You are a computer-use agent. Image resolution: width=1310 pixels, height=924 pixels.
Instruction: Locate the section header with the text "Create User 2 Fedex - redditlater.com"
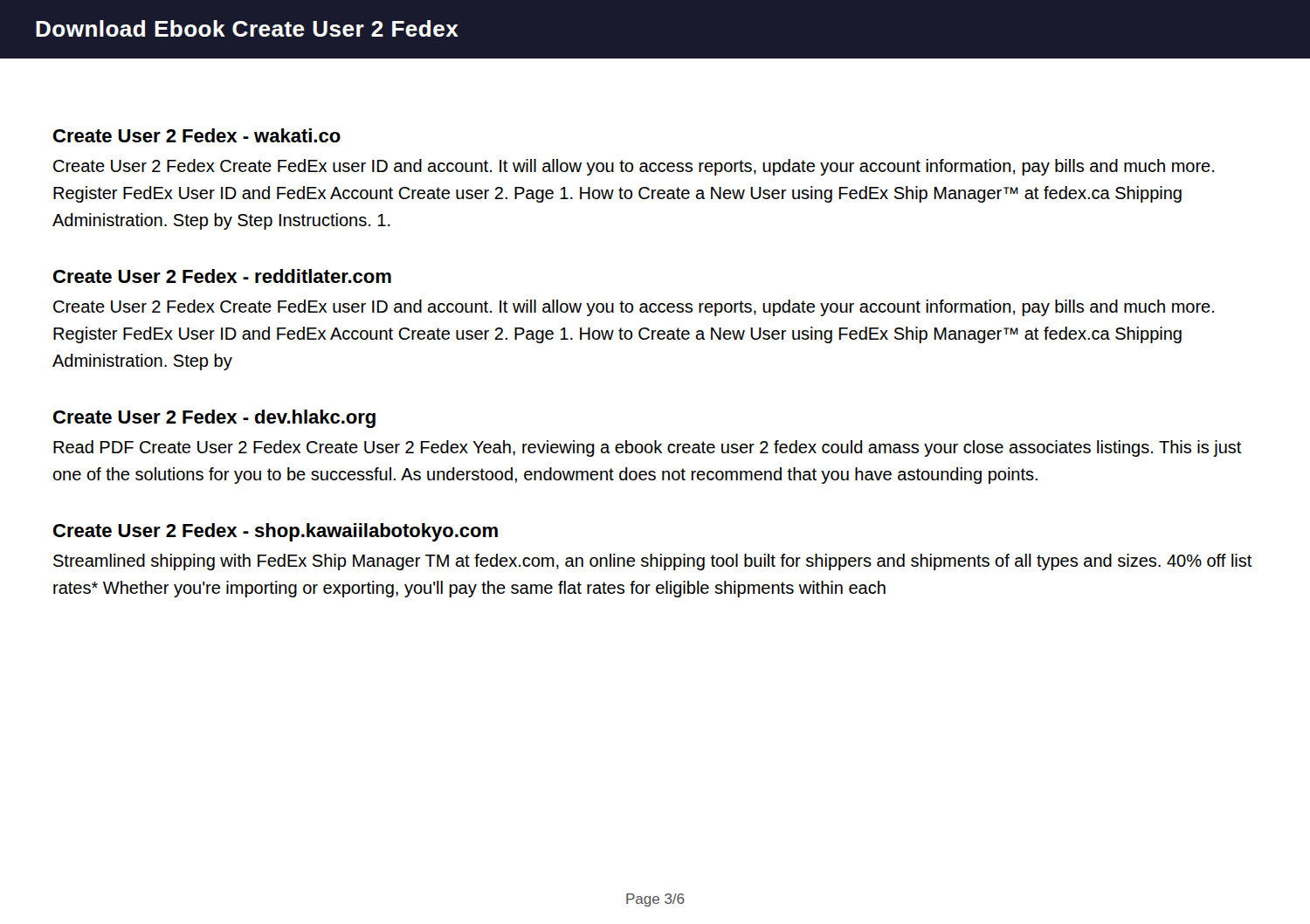[222, 276]
